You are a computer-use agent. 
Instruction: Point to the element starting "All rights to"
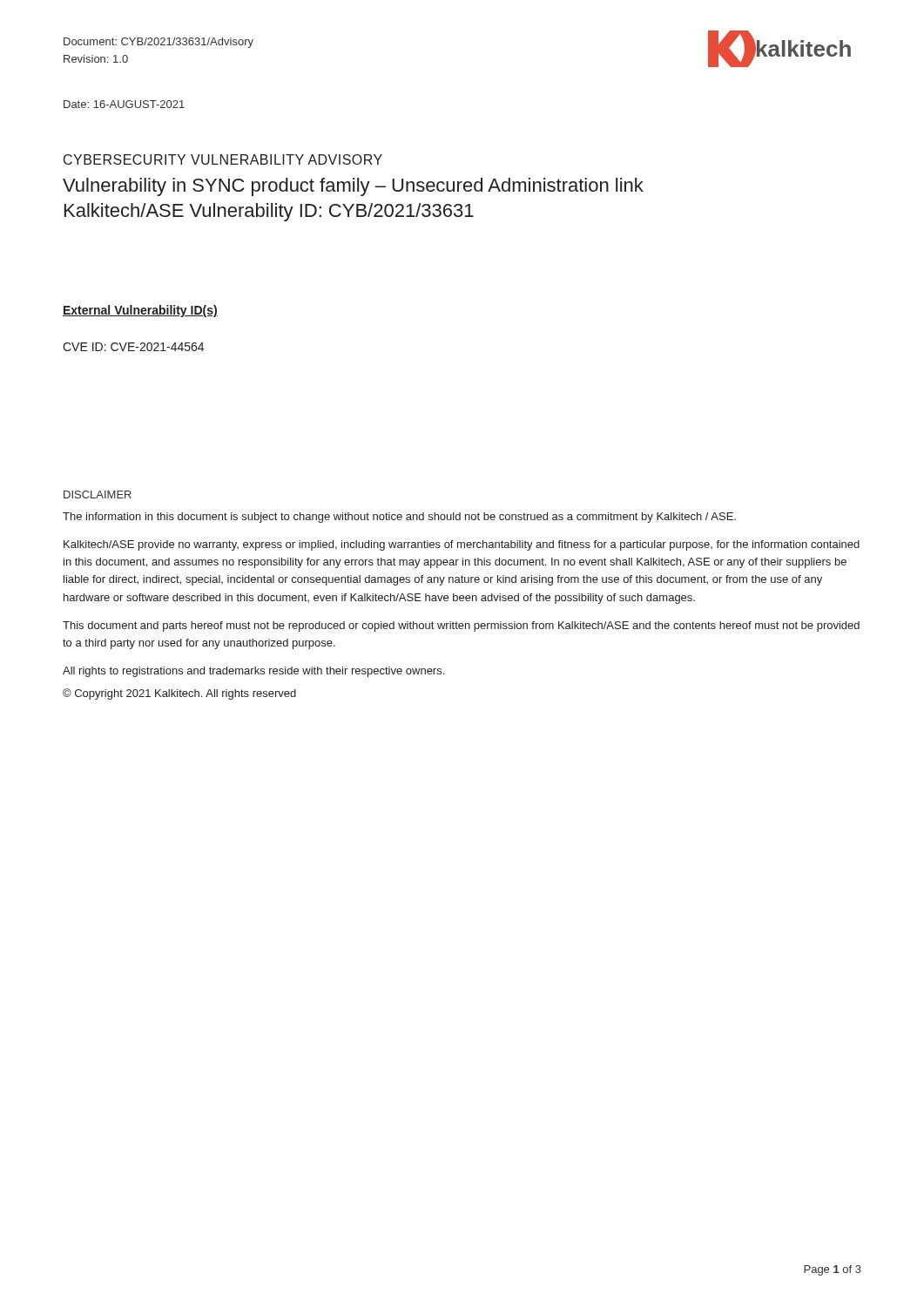click(254, 670)
